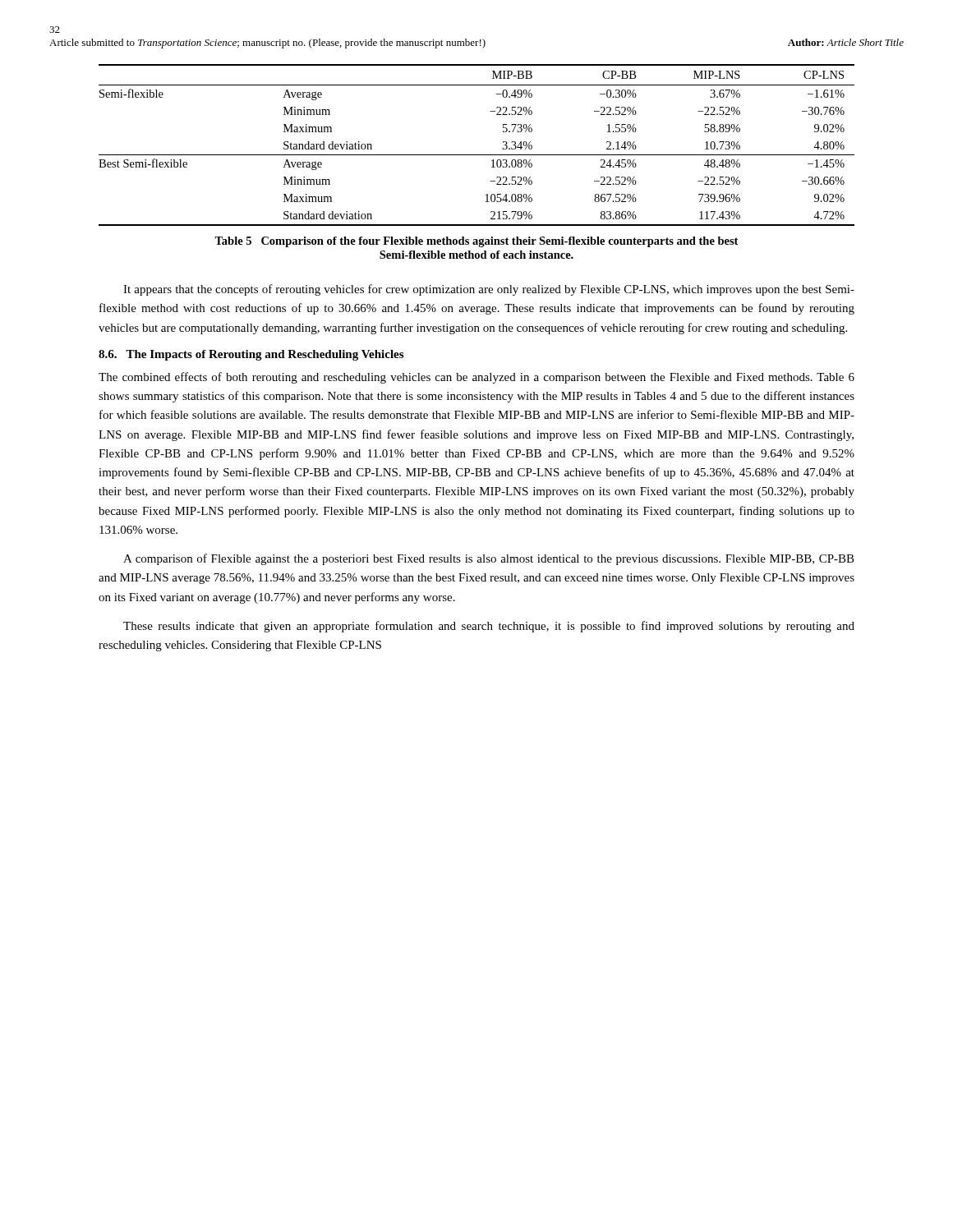The image size is (953, 1232).
Task: Locate the text block containing "The combined effects"
Action: (476, 453)
